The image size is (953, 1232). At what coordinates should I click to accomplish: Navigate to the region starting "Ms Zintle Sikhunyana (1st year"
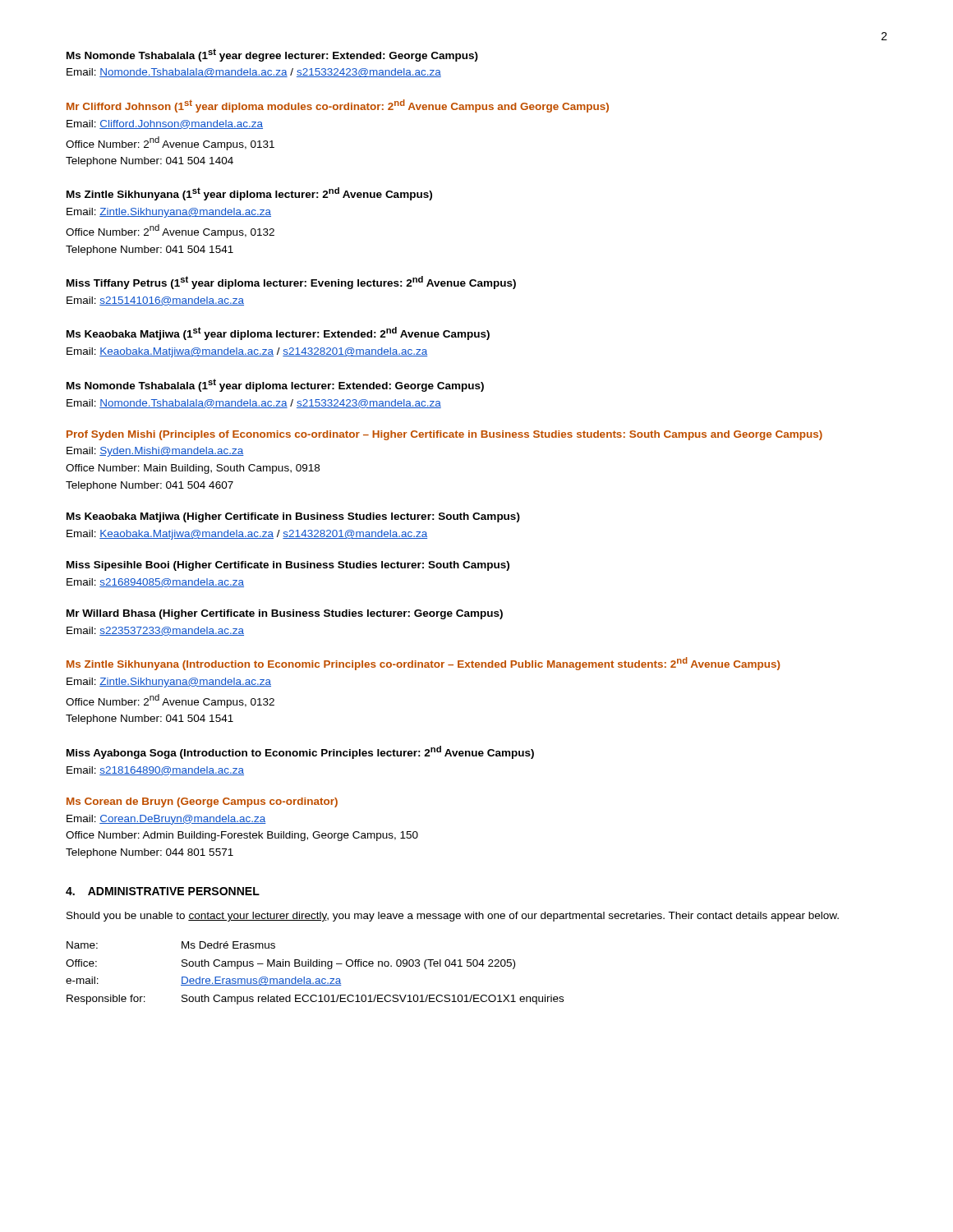[x=249, y=194]
